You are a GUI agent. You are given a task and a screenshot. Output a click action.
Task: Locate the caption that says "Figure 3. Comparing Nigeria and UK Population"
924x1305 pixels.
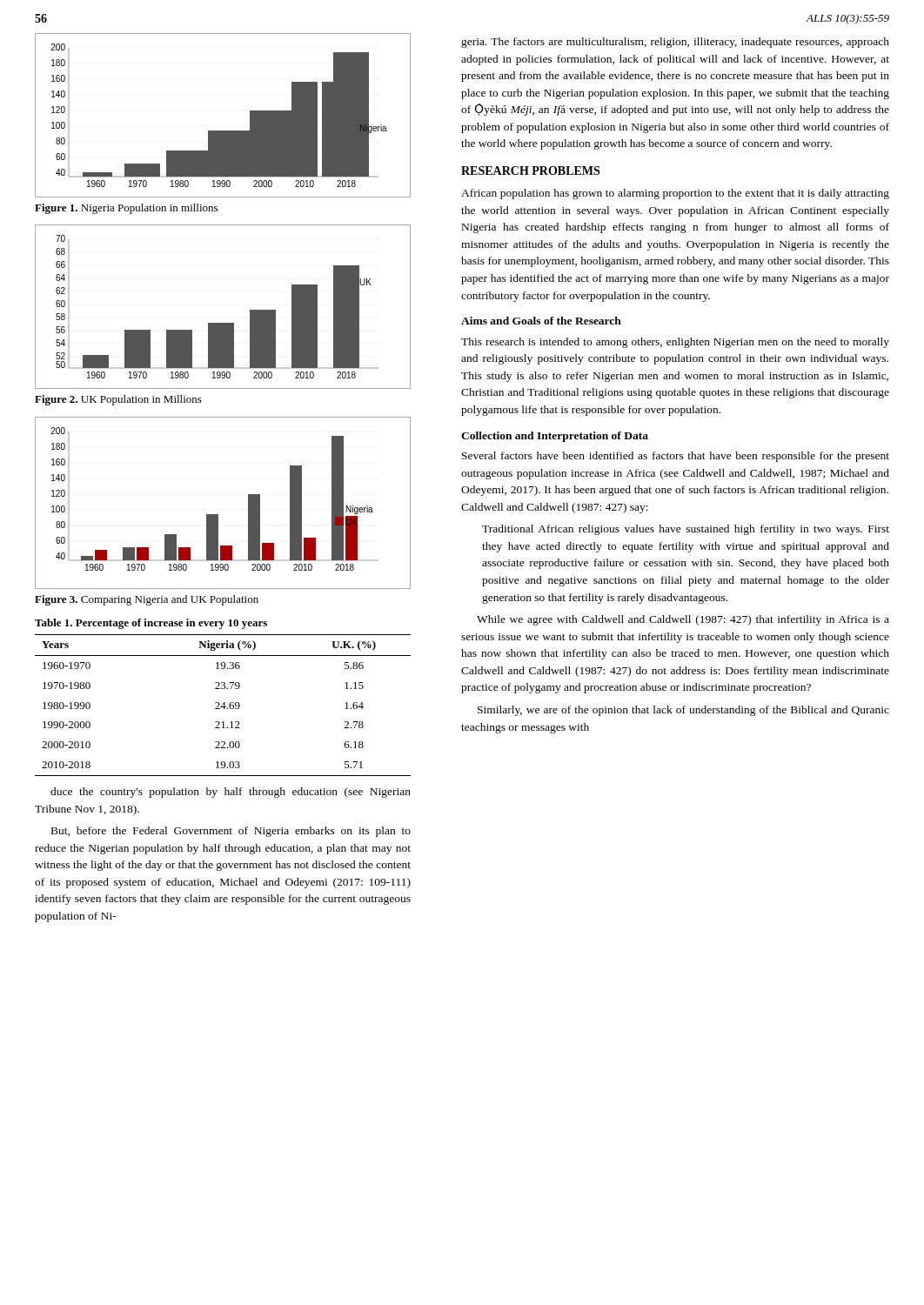(x=147, y=599)
